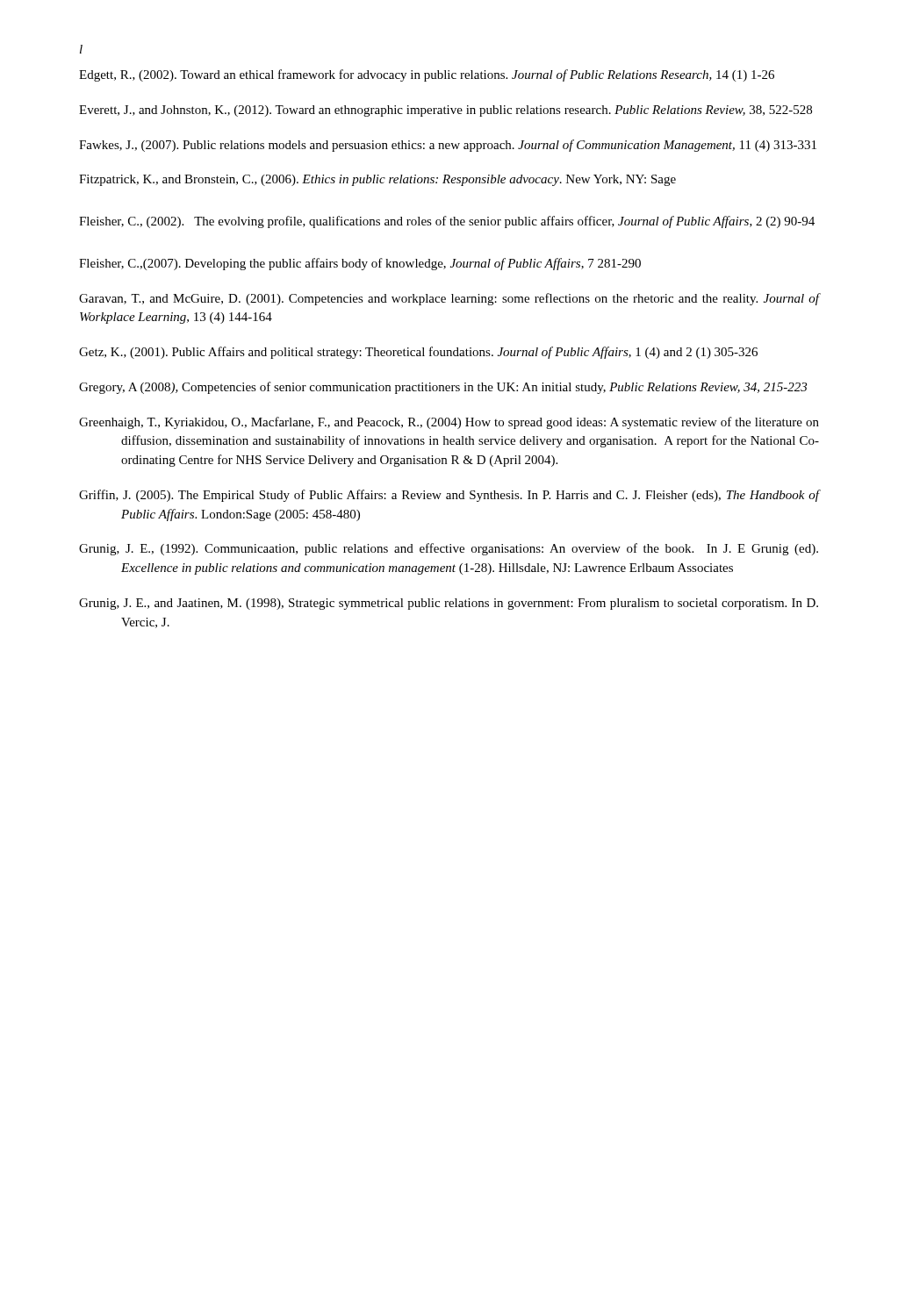This screenshot has height=1316, width=898.
Task: Locate the block of text that opens with "Fleisher, C.,(2007). Developing the public affairs body"
Action: point(360,263)
